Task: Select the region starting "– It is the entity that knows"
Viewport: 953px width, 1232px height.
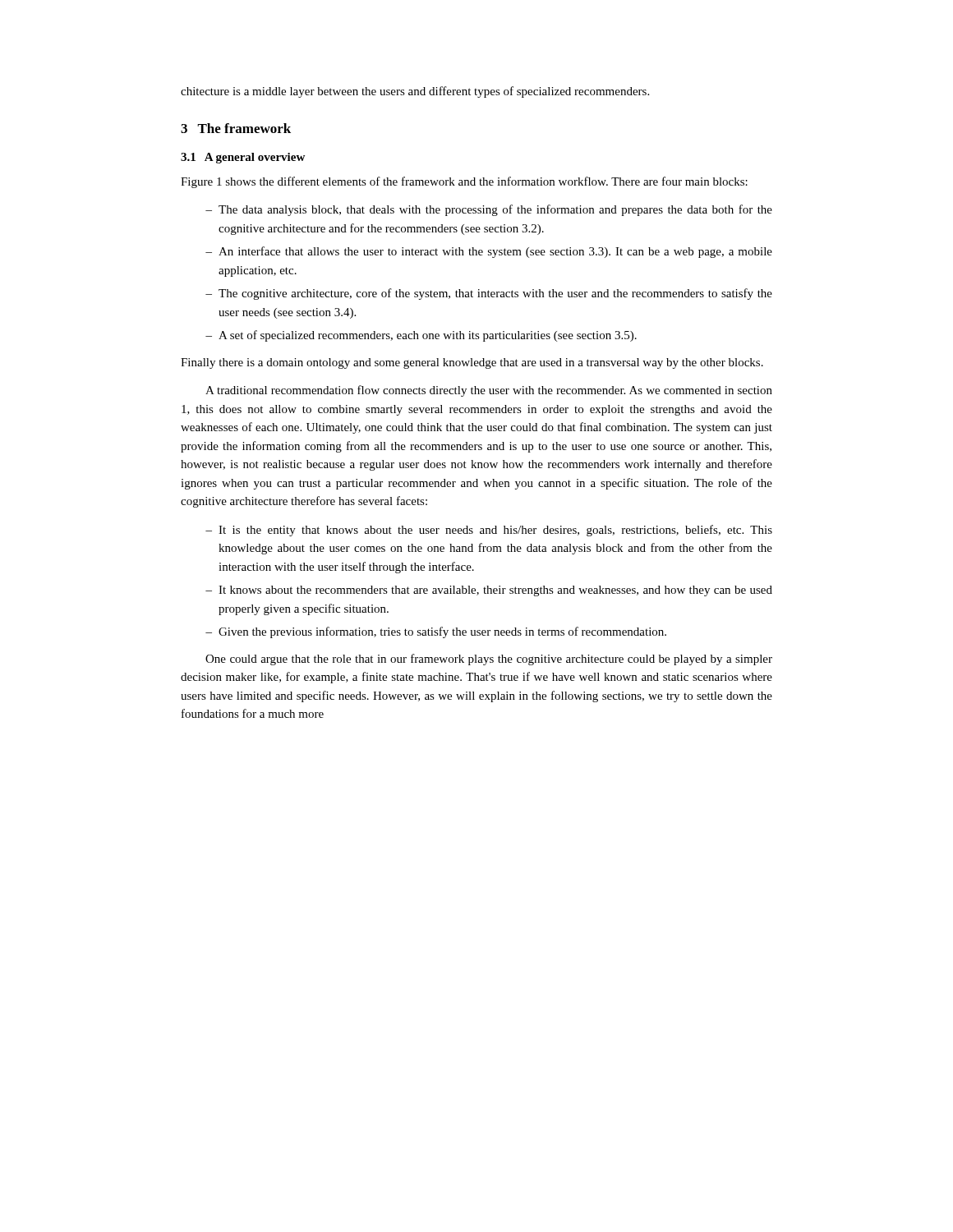Action: [476, 548]
